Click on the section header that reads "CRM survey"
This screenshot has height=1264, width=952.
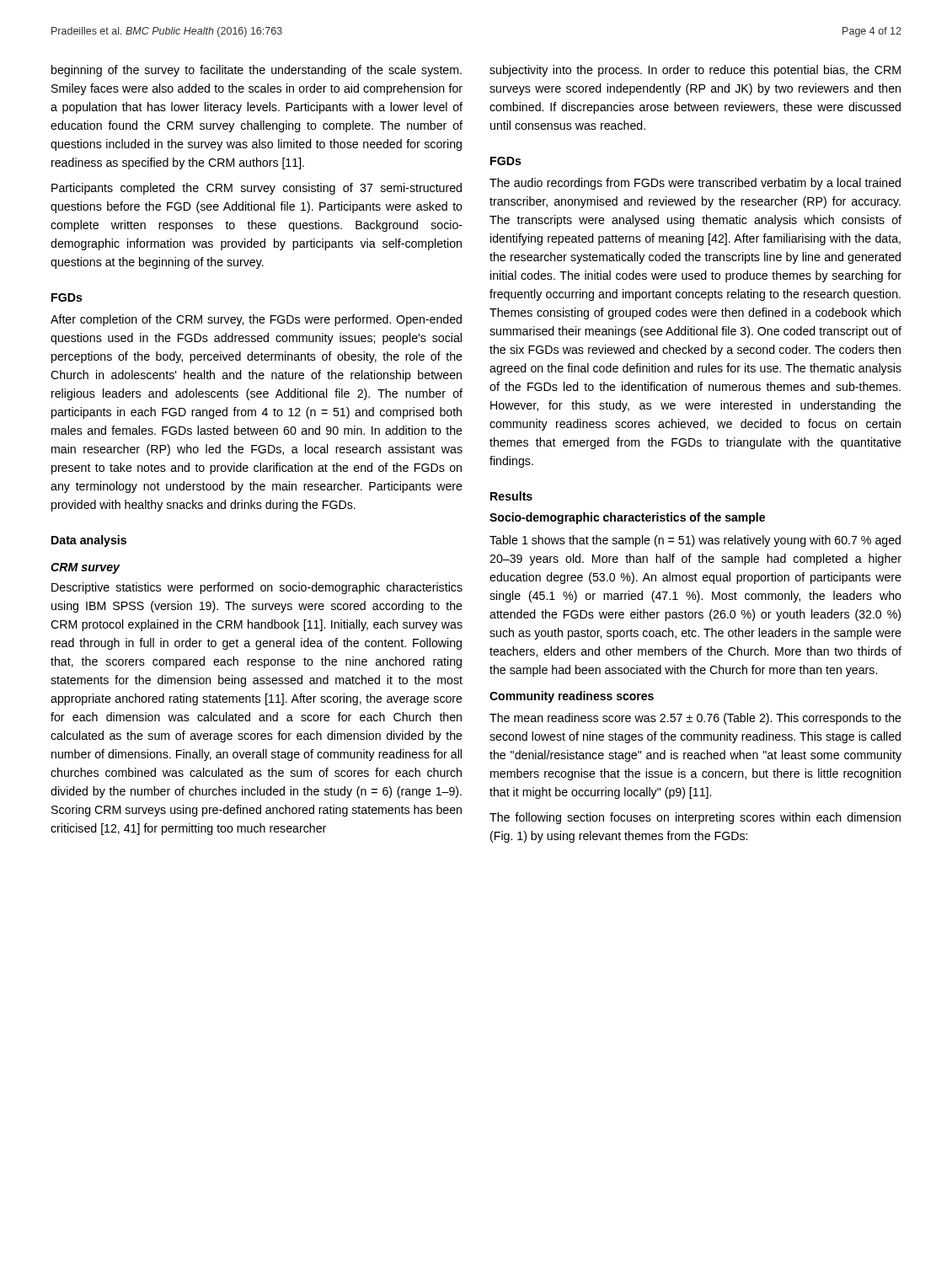pyautogui.click(x=85, y=567)
